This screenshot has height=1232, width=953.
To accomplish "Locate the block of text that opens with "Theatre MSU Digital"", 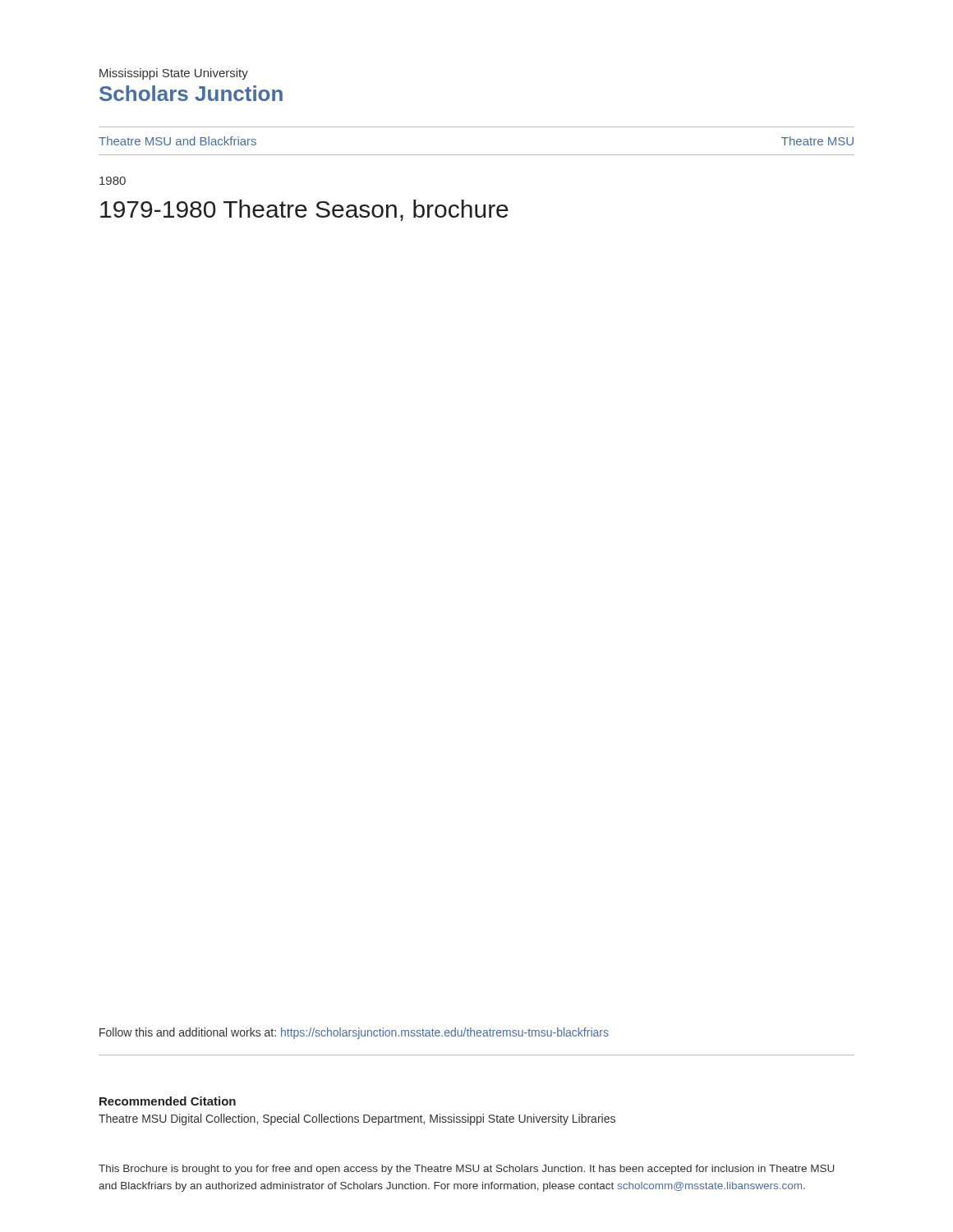I will coord(357,1119).
